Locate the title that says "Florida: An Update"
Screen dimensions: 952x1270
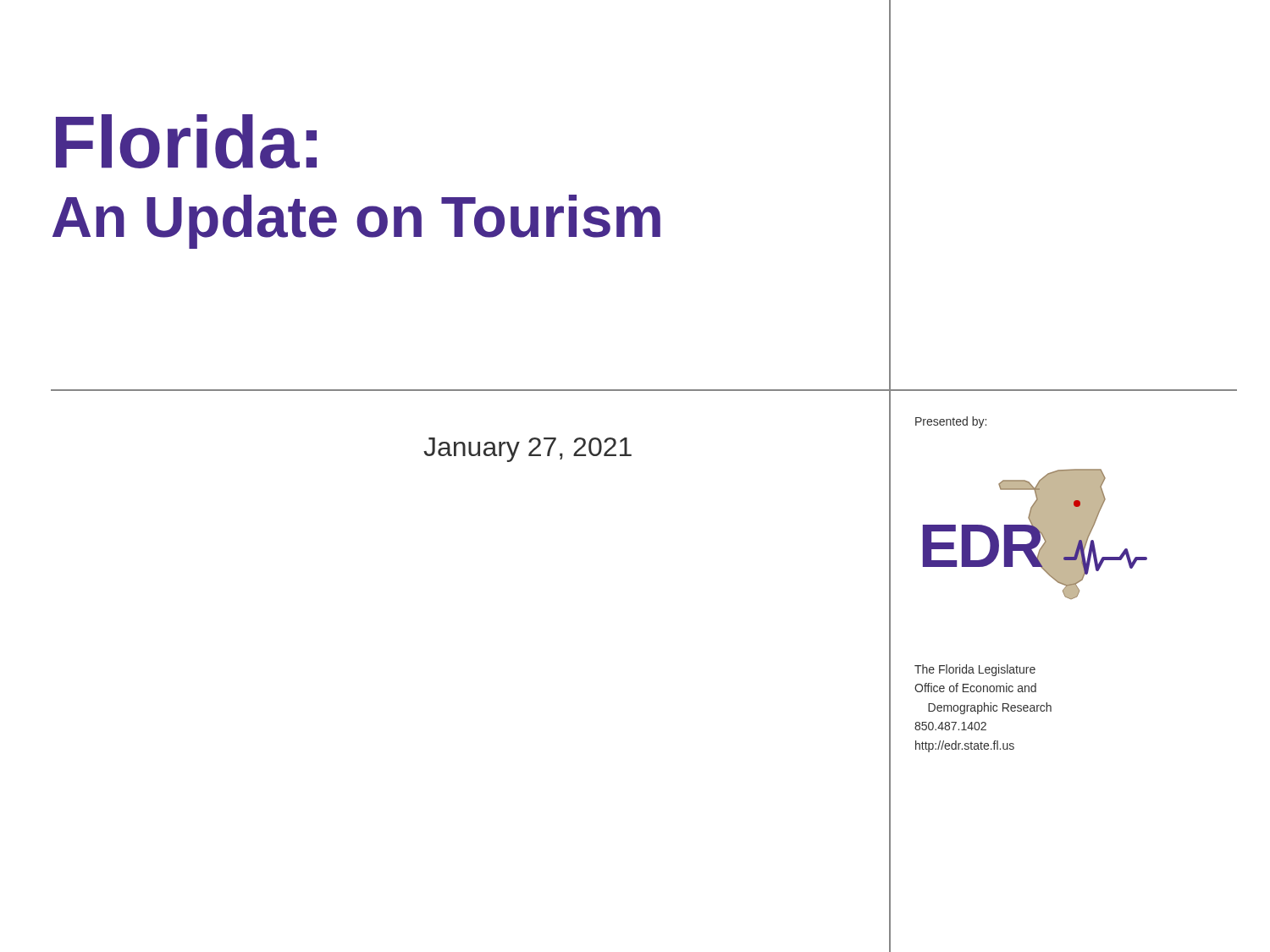tap(440, 176)
